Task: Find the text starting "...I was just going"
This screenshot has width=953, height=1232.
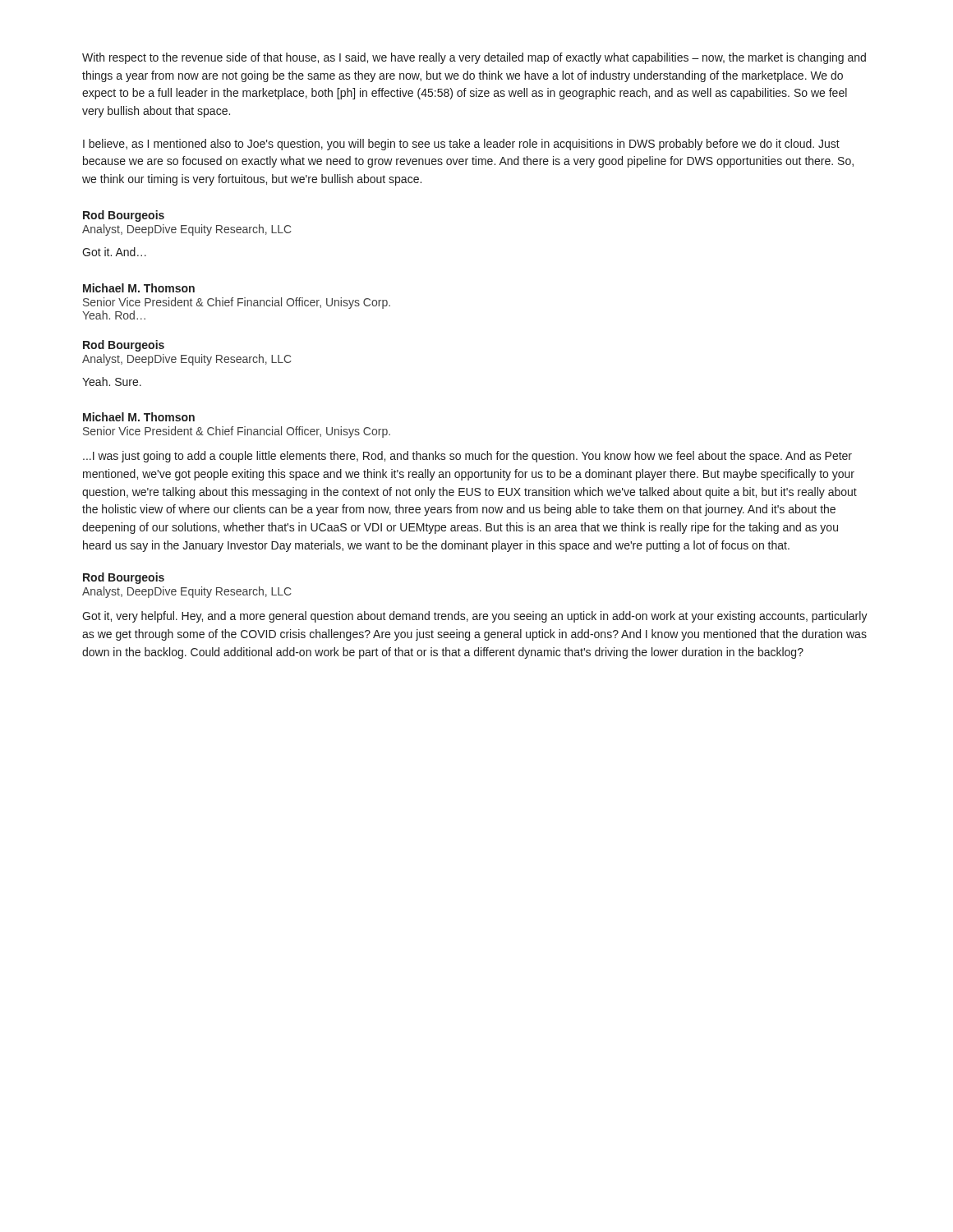Action: coord(469,501)
